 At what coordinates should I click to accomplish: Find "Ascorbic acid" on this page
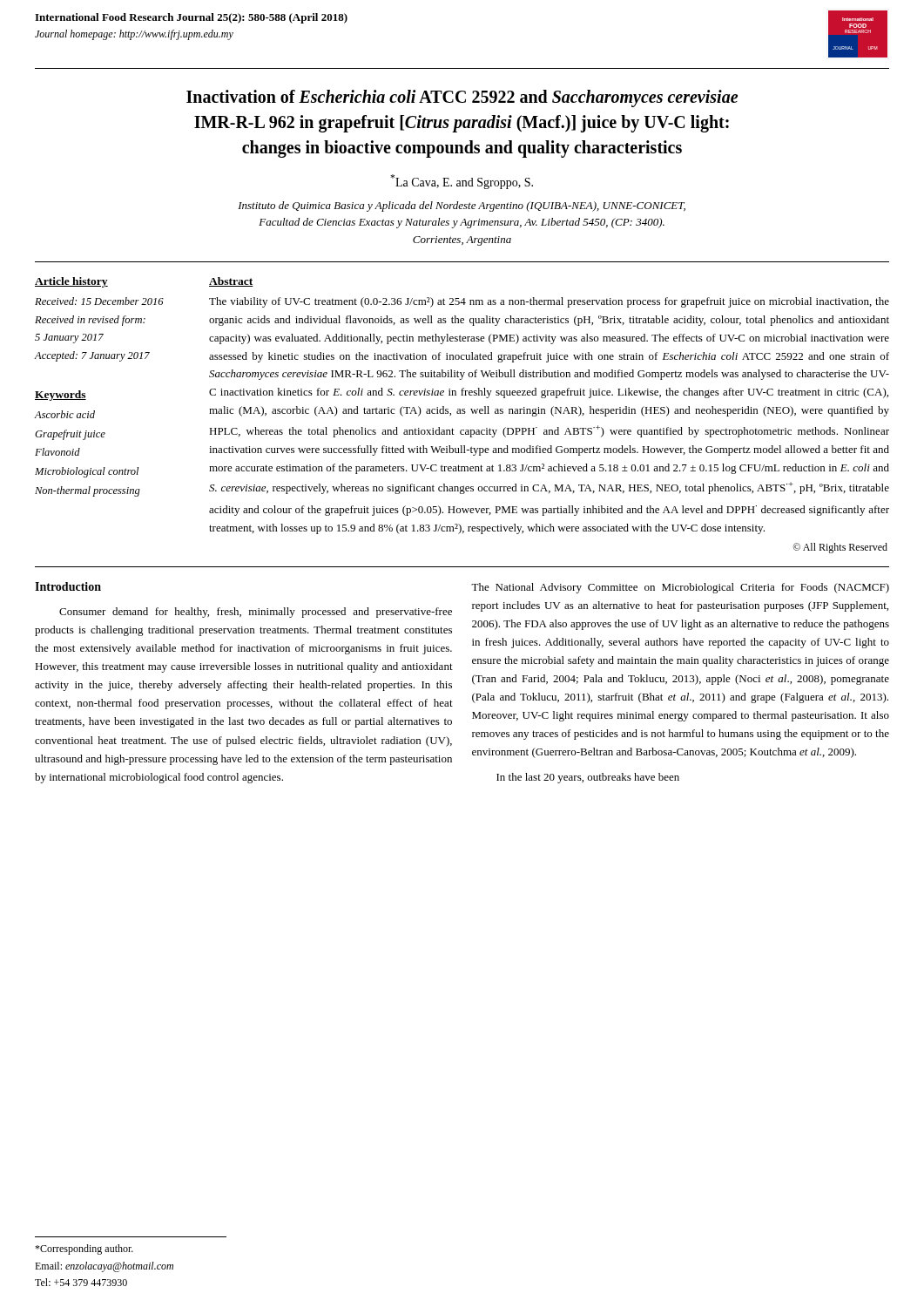click(65, 414)
